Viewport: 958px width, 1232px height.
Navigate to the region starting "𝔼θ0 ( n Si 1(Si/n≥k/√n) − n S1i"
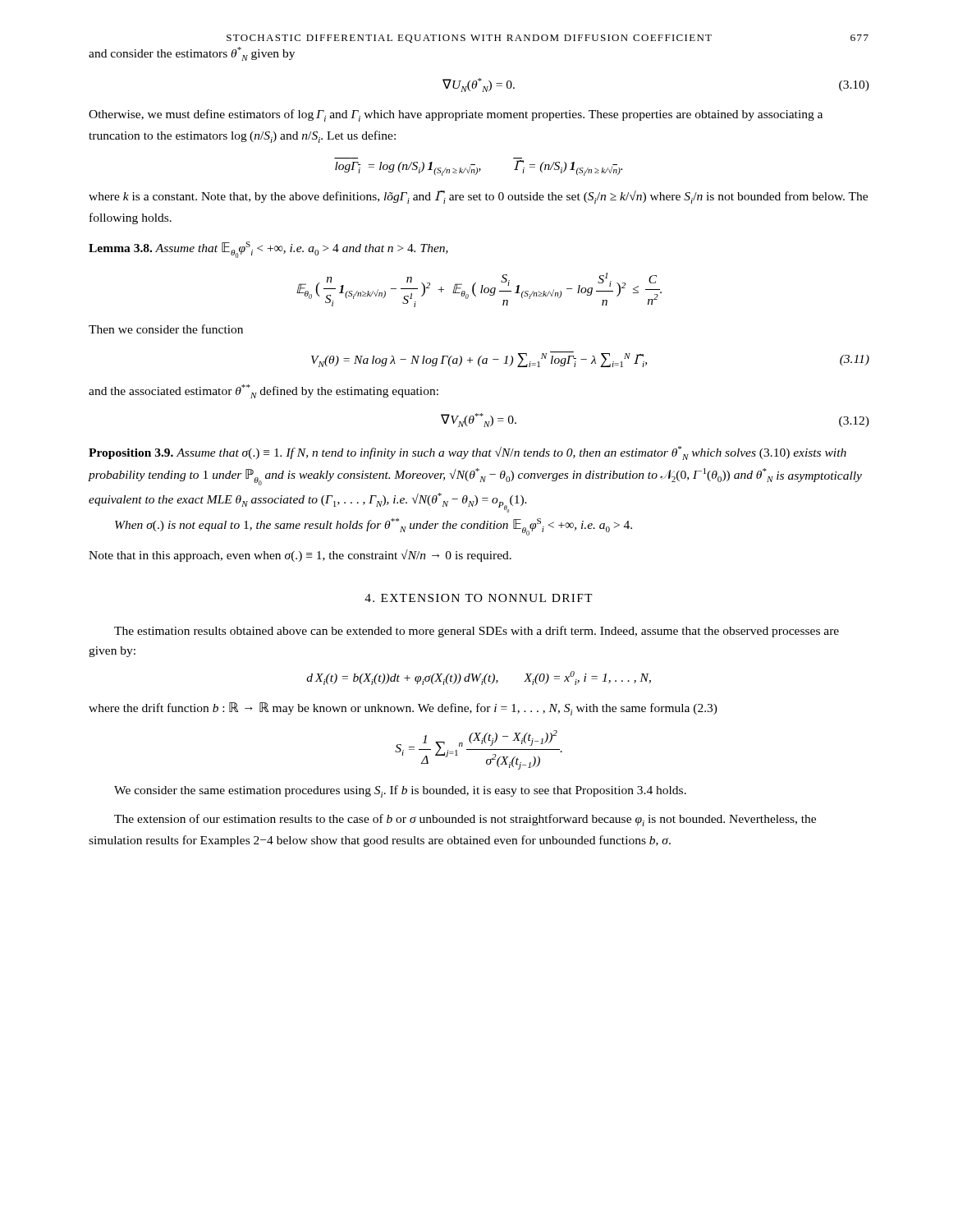point(479,290)
